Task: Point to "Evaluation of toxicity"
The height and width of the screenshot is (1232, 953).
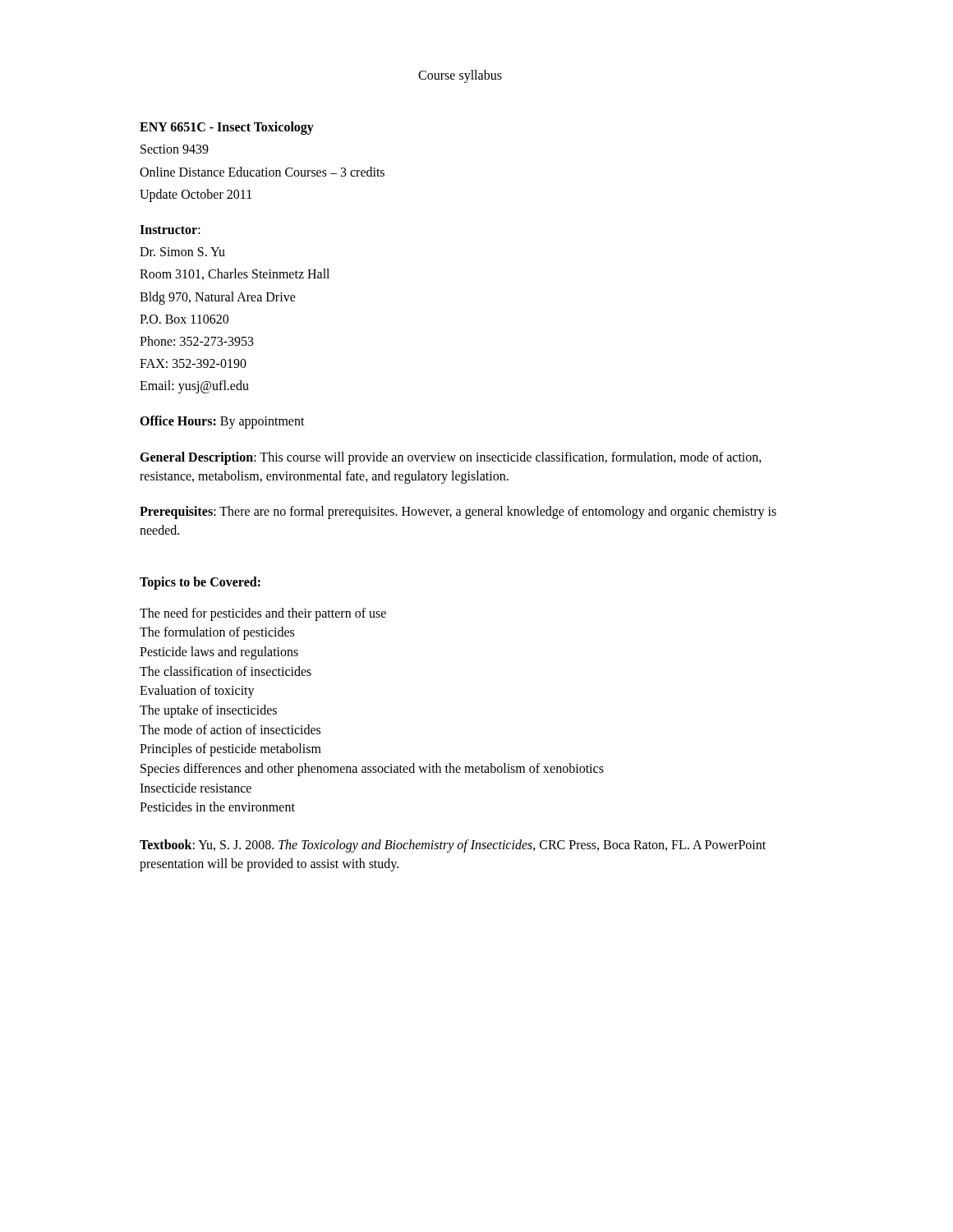Action: point(197,692)
